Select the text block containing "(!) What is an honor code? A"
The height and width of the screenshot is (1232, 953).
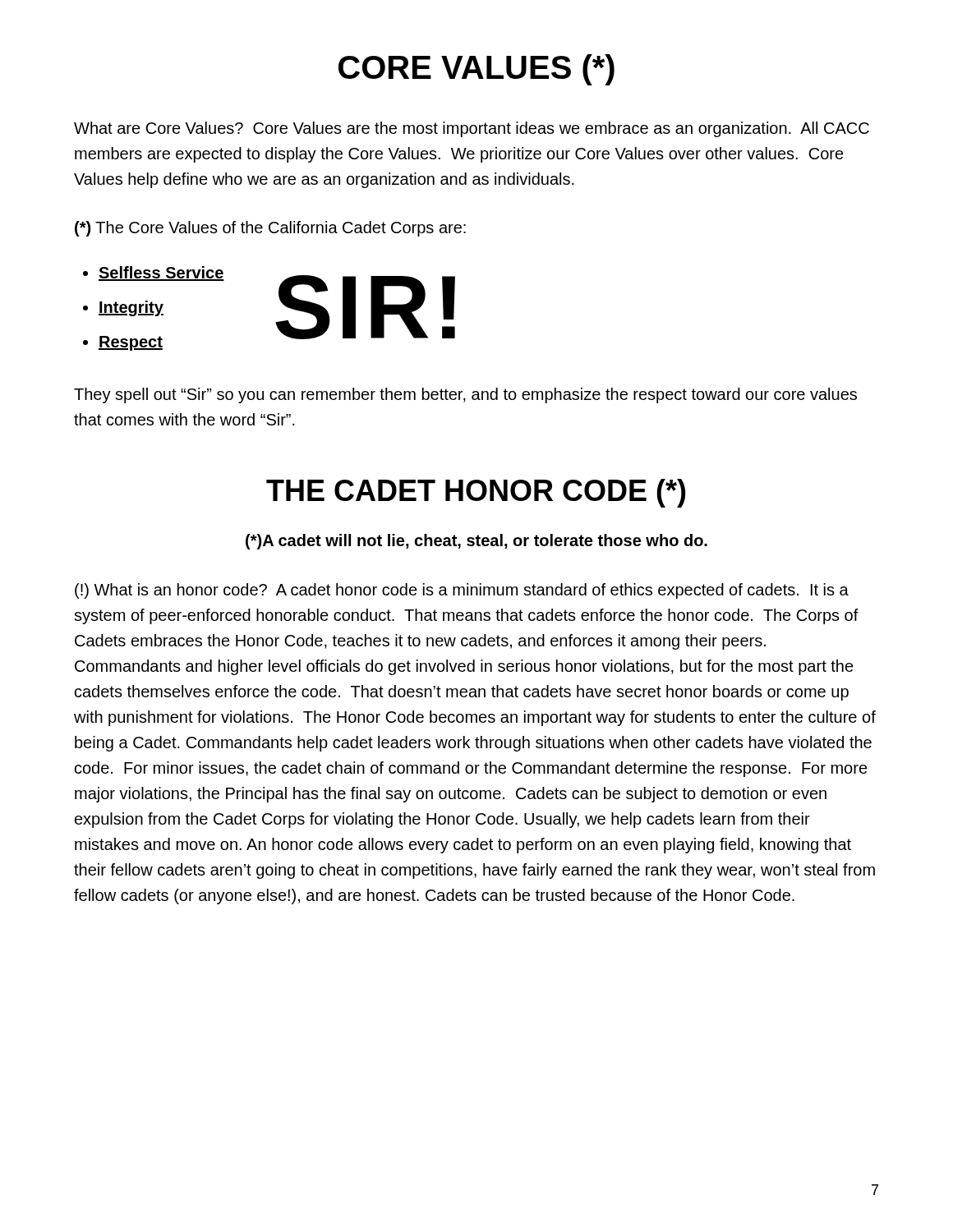pos(475,742)
